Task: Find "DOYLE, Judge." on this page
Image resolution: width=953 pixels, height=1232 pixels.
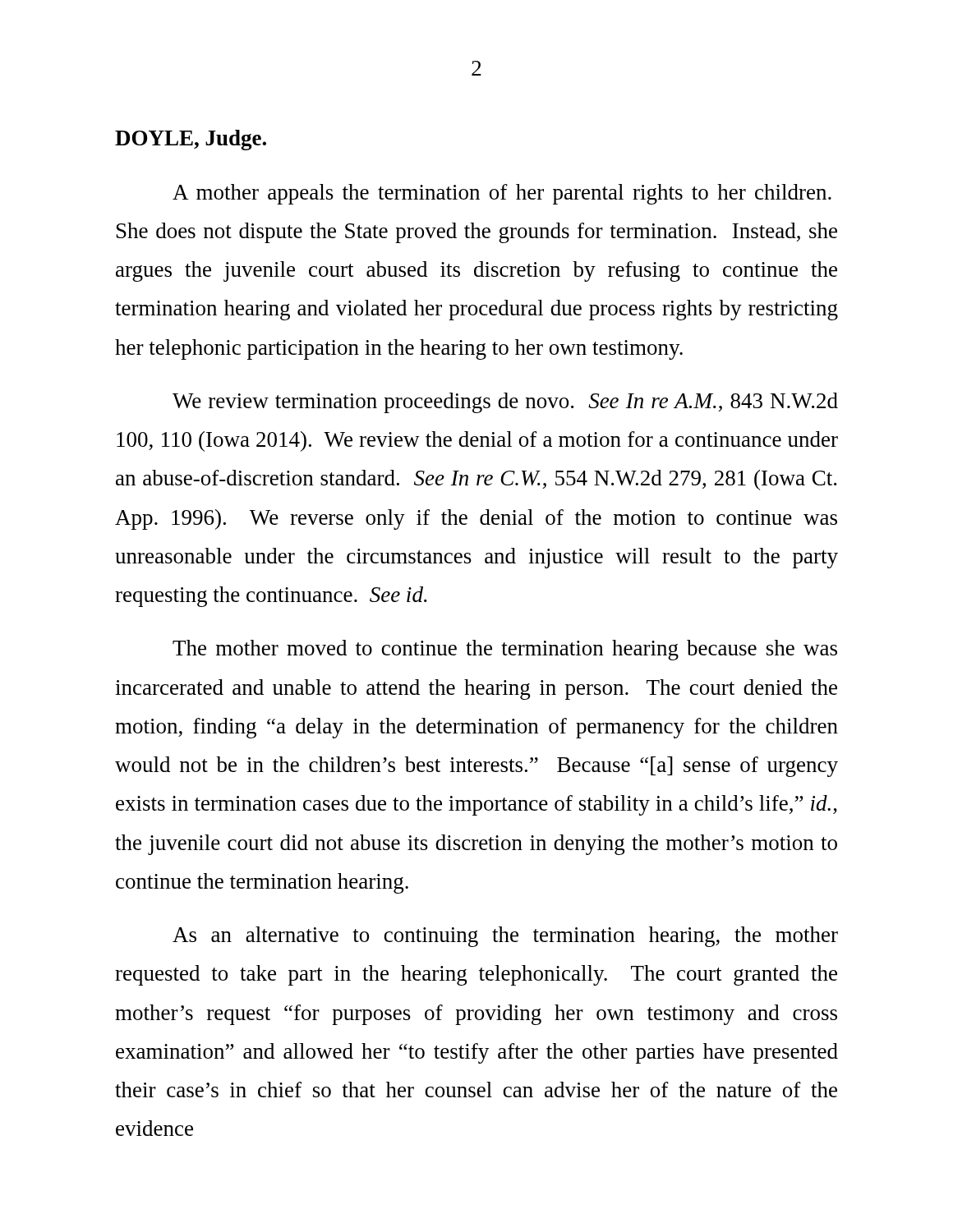Action: pyautogui.click(x=191, y=138)
